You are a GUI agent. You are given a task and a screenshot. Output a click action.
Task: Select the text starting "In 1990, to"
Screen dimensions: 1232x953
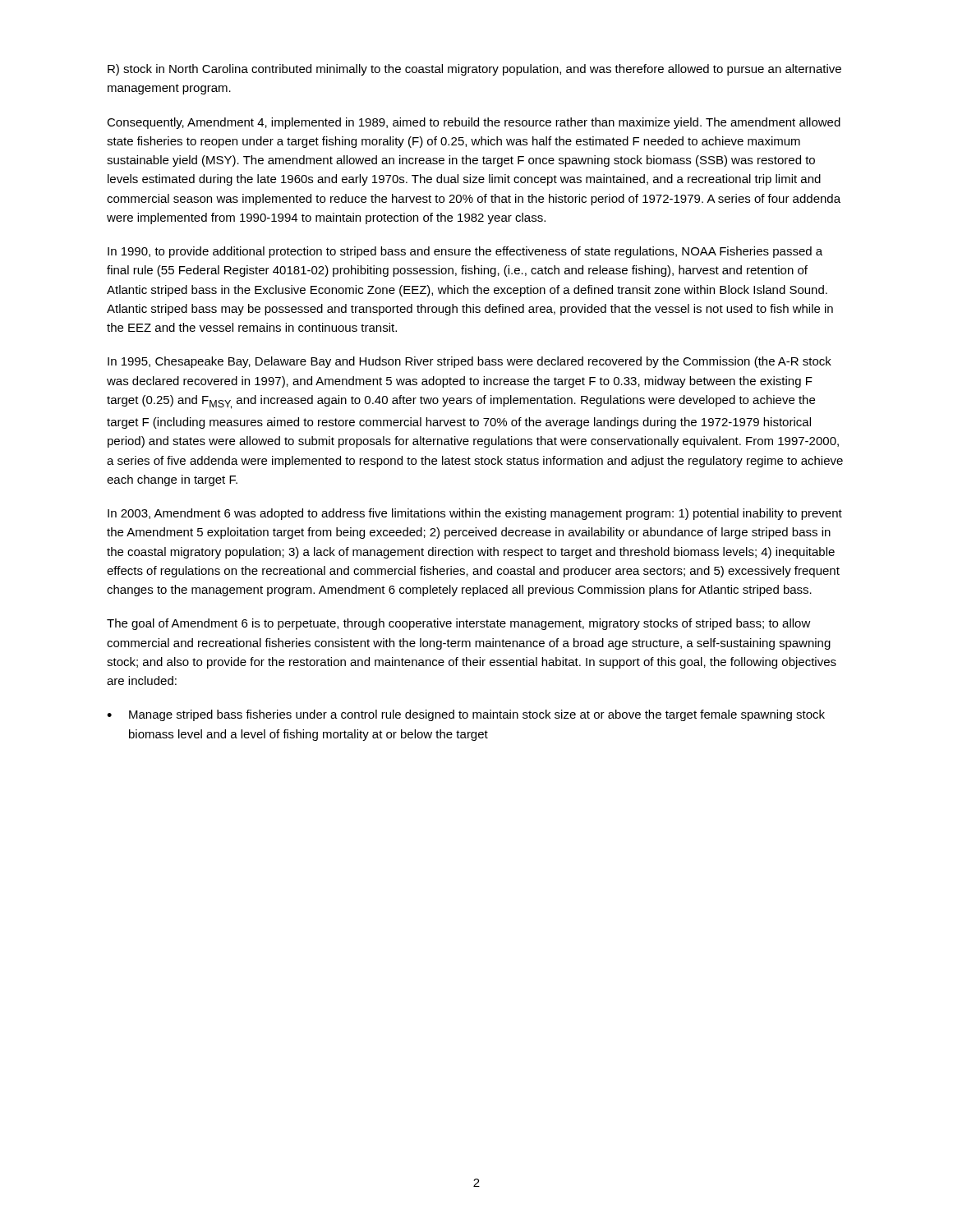pos(470,289)
